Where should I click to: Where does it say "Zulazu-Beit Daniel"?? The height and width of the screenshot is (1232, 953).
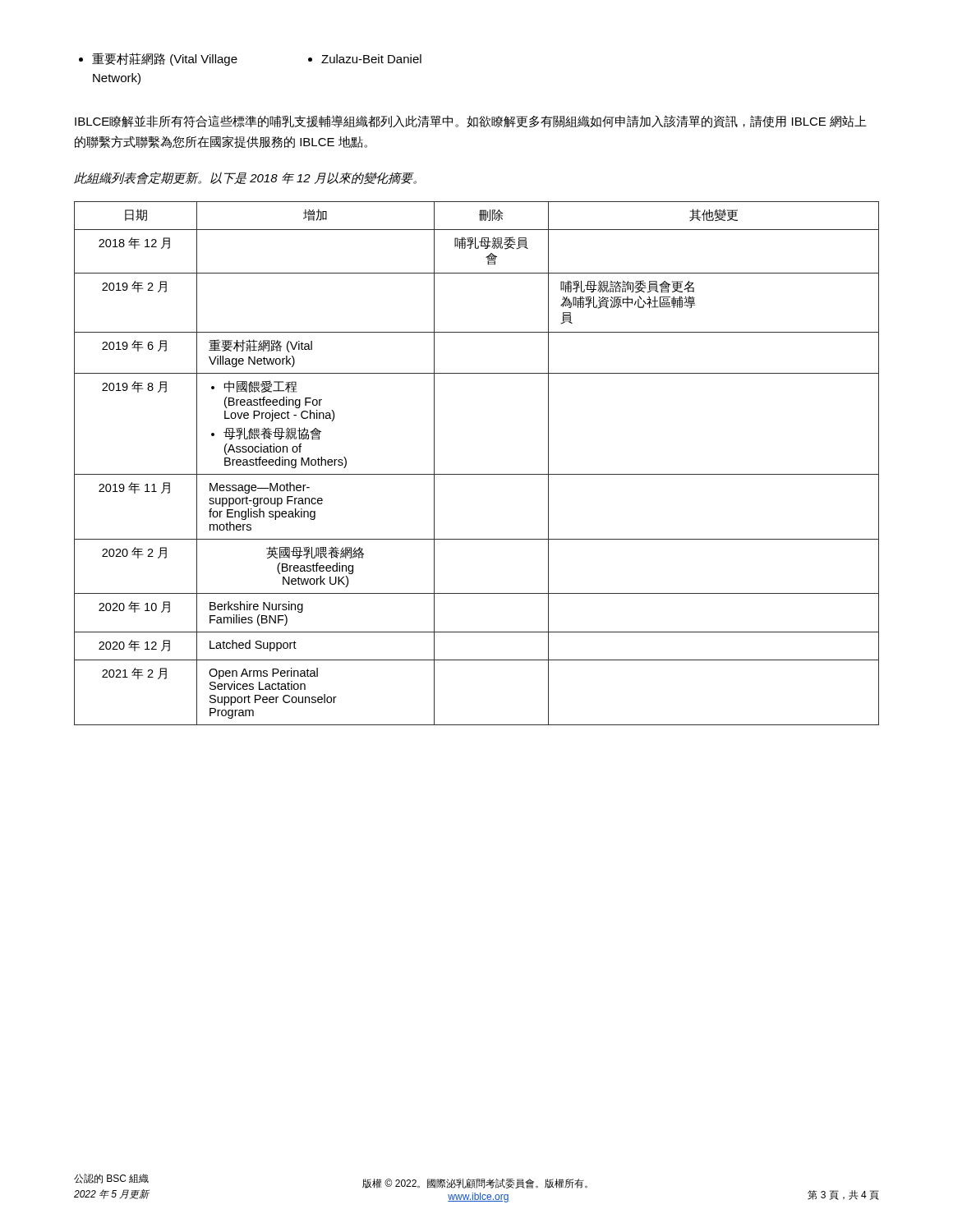click(x=363, y=59)
